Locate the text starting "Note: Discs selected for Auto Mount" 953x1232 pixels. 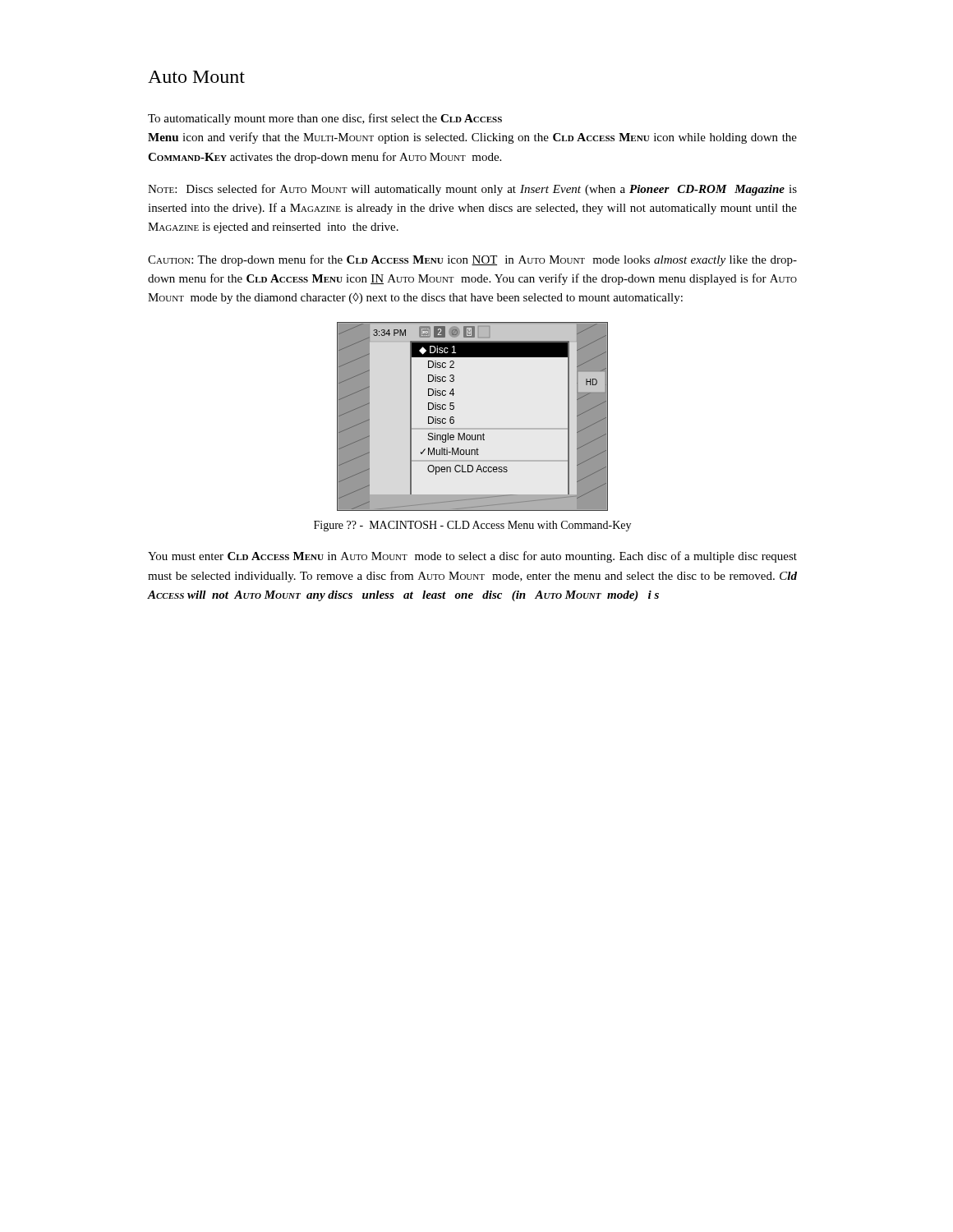tap(472, 208)
